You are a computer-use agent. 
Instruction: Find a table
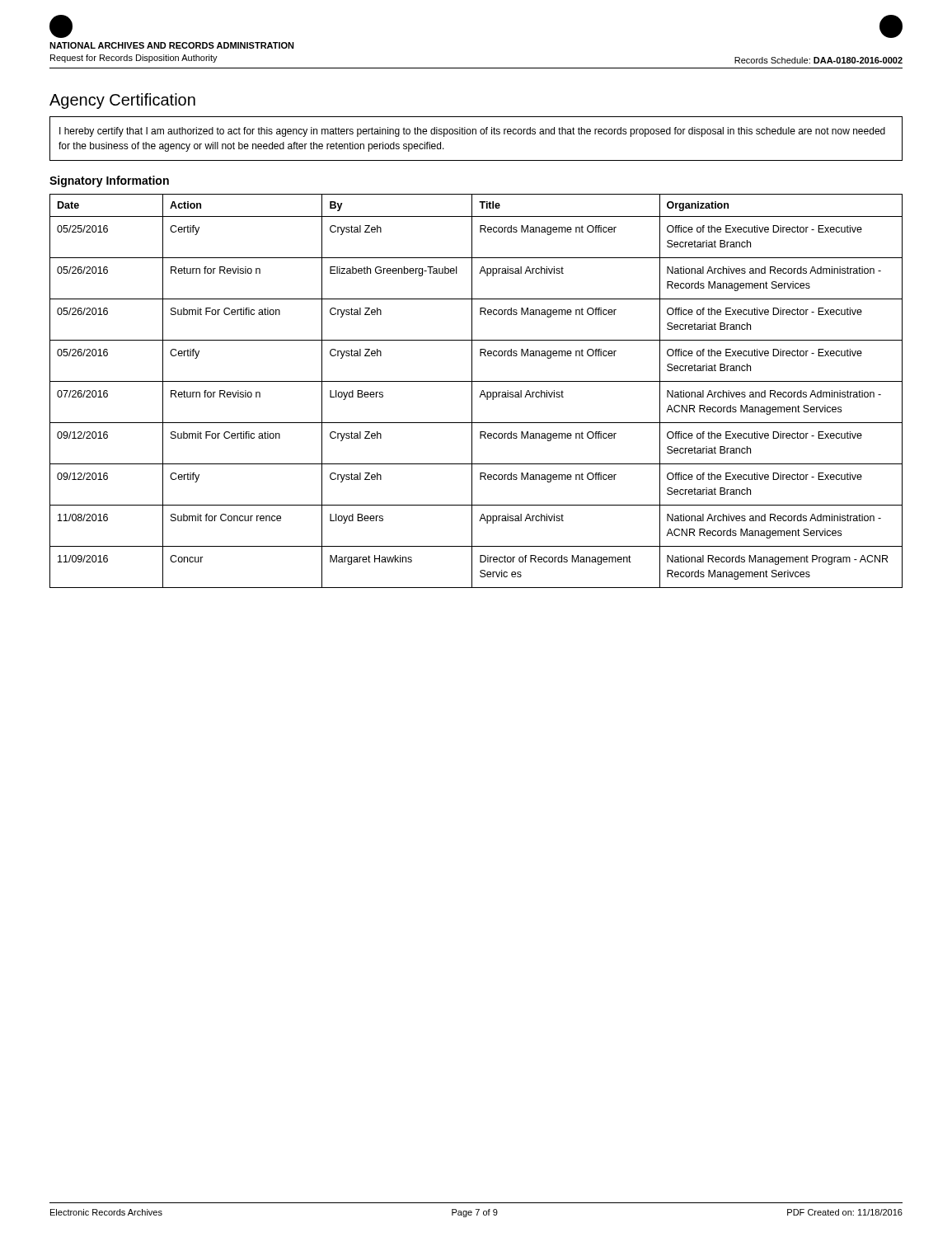pos(476,391)
